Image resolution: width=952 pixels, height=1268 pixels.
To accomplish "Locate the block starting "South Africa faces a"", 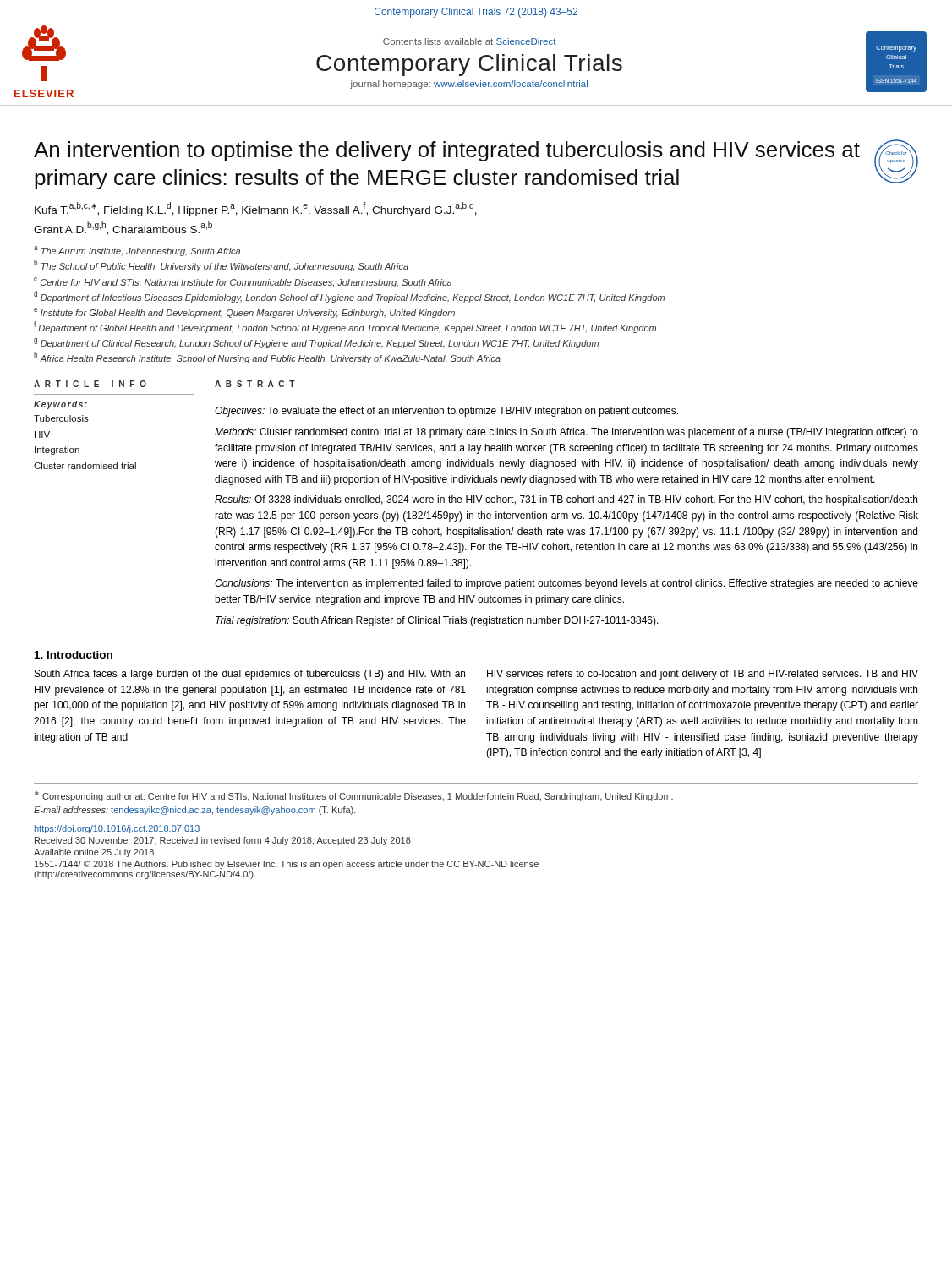I will 250,706.
